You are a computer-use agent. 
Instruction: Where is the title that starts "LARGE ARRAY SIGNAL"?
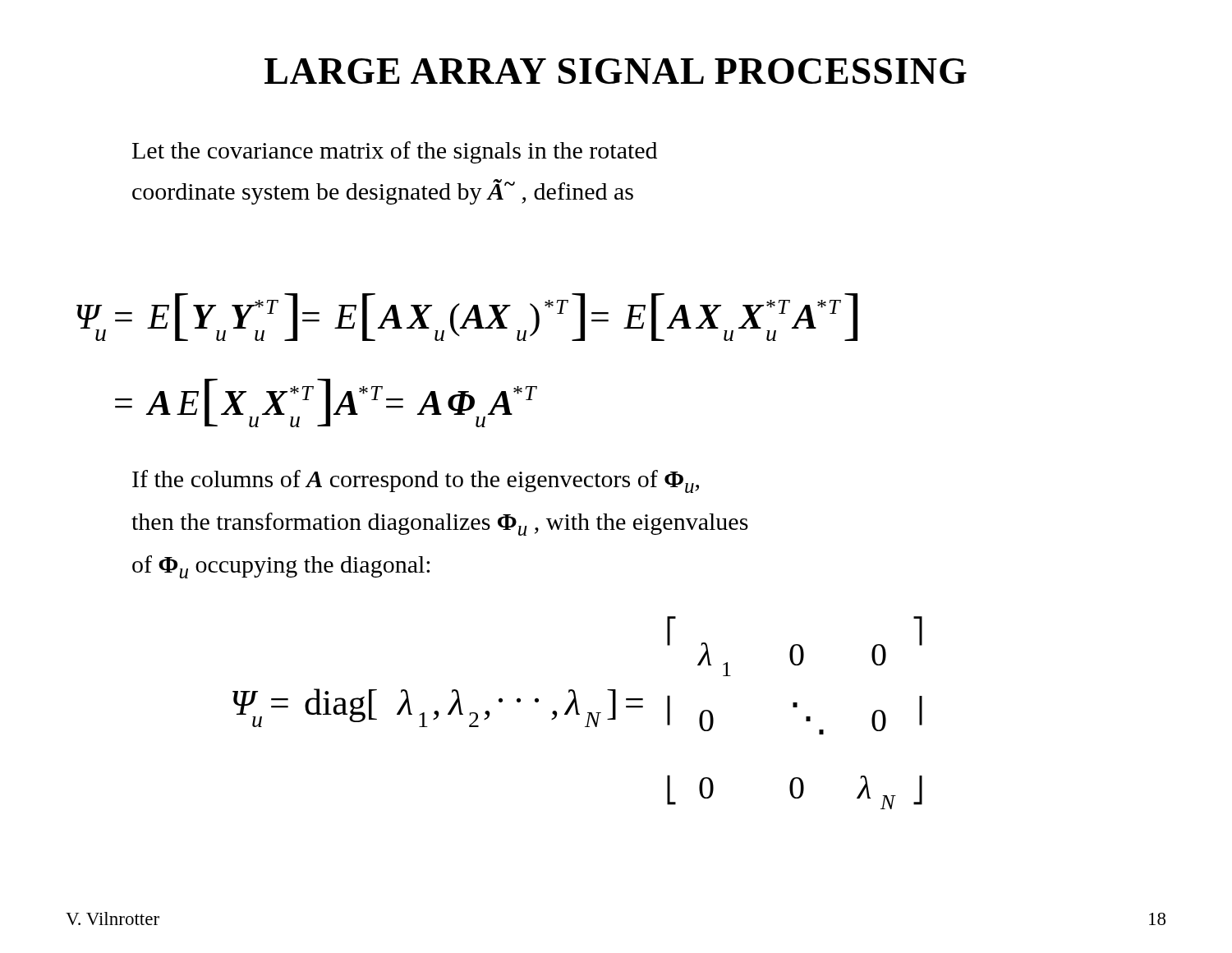(x=616, y=71)
